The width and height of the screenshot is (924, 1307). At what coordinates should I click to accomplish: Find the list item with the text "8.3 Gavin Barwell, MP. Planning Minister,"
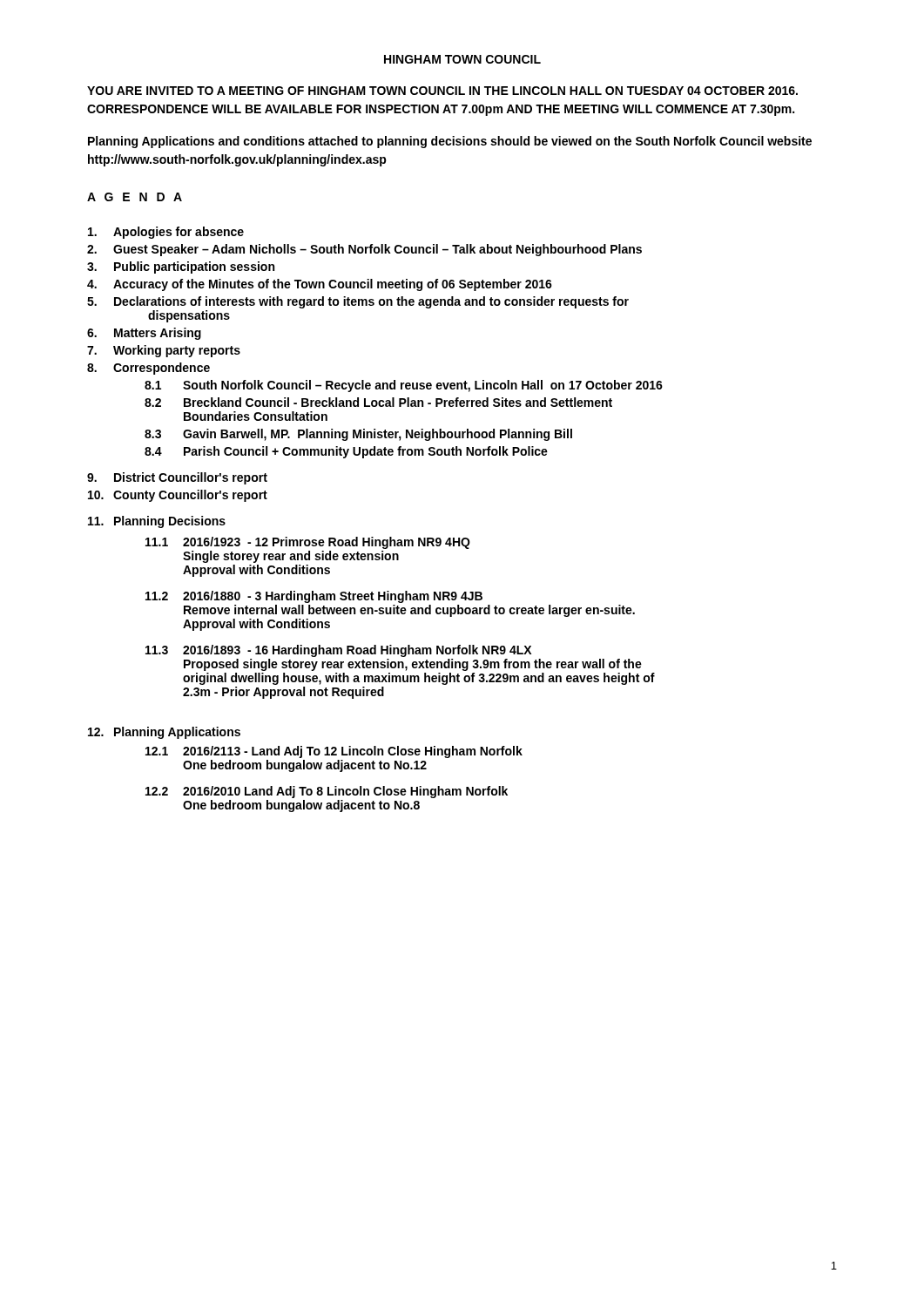point(491,434)
